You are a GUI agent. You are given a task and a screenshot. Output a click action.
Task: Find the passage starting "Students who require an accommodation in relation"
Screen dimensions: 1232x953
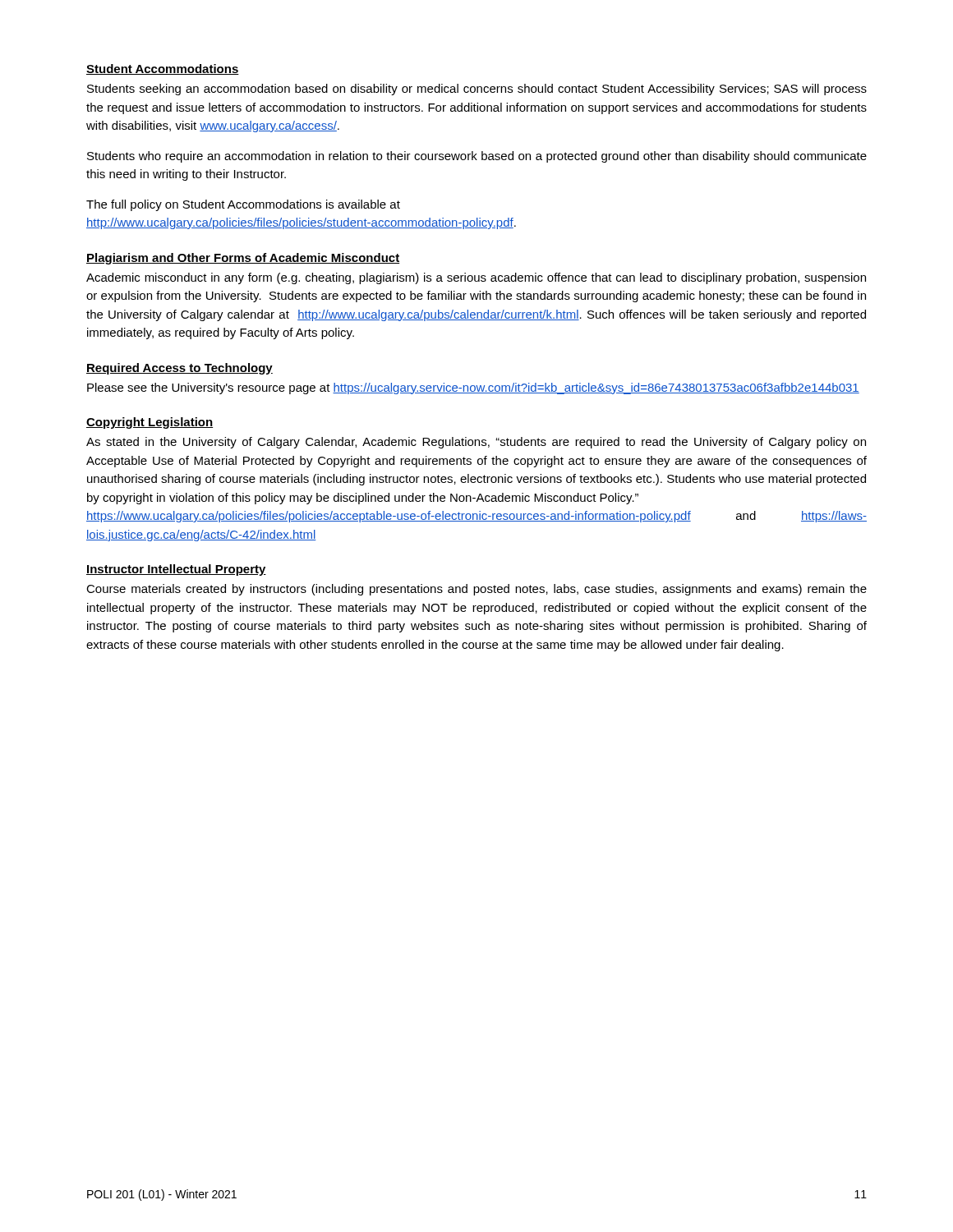coord(476,164)
